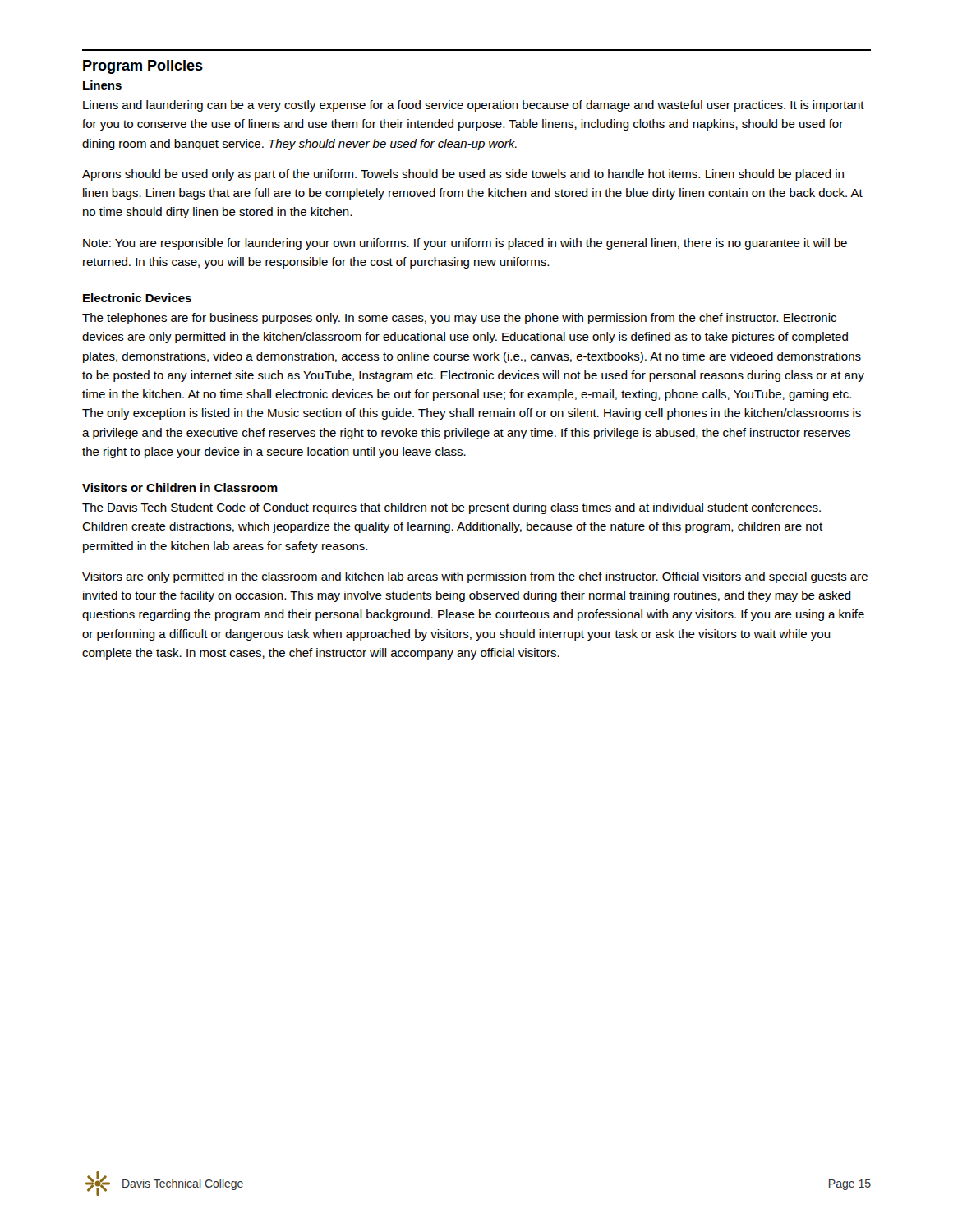Select the text block with the text "Aprons should be used only"

[x=476, y=193]
